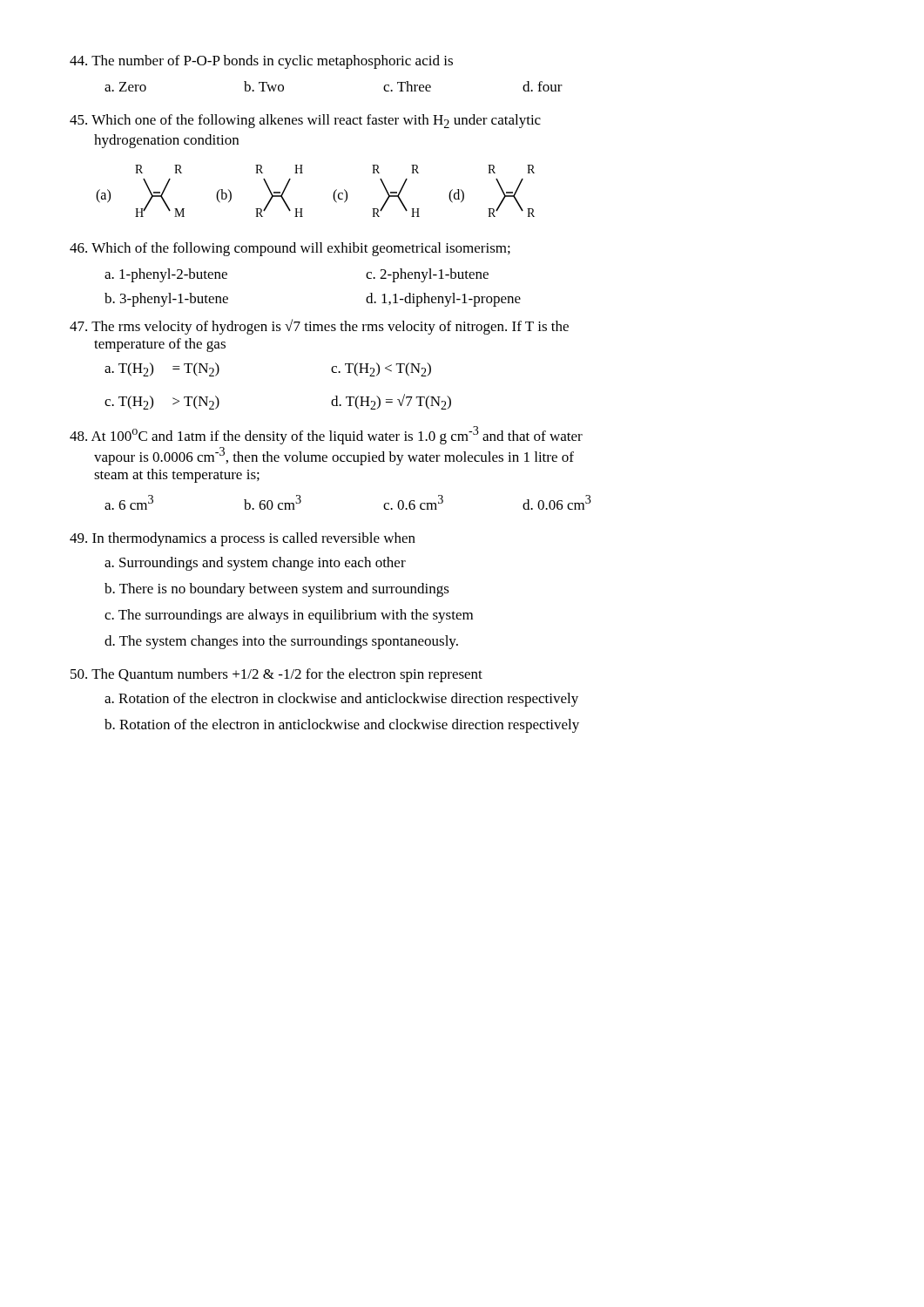Click a illustration
The width and height of the screenshot is (924, 1307).
click(x=471, y=189)
